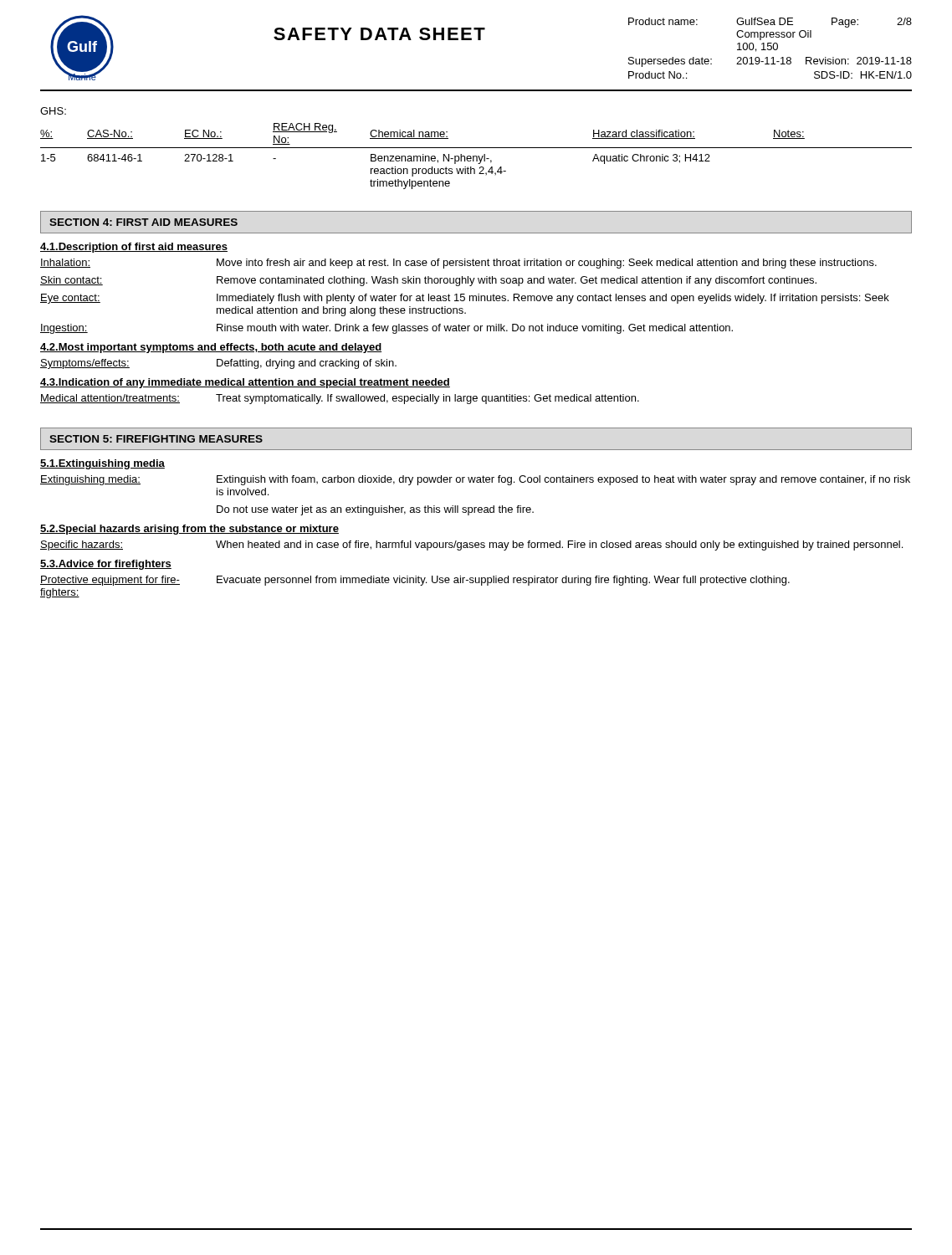Click on the section header that says "5.3.Advice for firefighters"
952x1255 pixels.
(x=106, y=563)
